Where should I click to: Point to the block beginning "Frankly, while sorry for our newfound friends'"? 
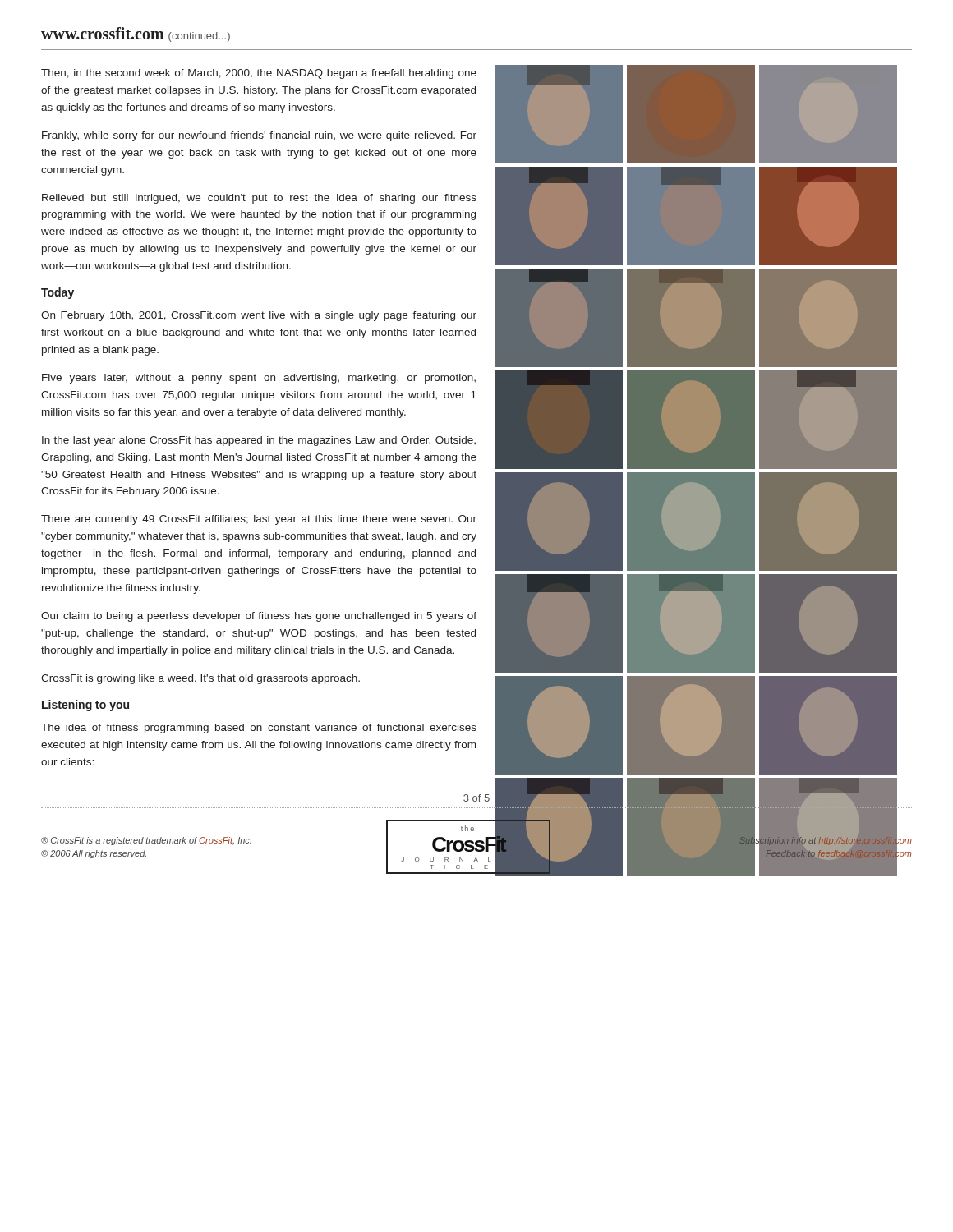pyautogui.click(x=259, y=152)
